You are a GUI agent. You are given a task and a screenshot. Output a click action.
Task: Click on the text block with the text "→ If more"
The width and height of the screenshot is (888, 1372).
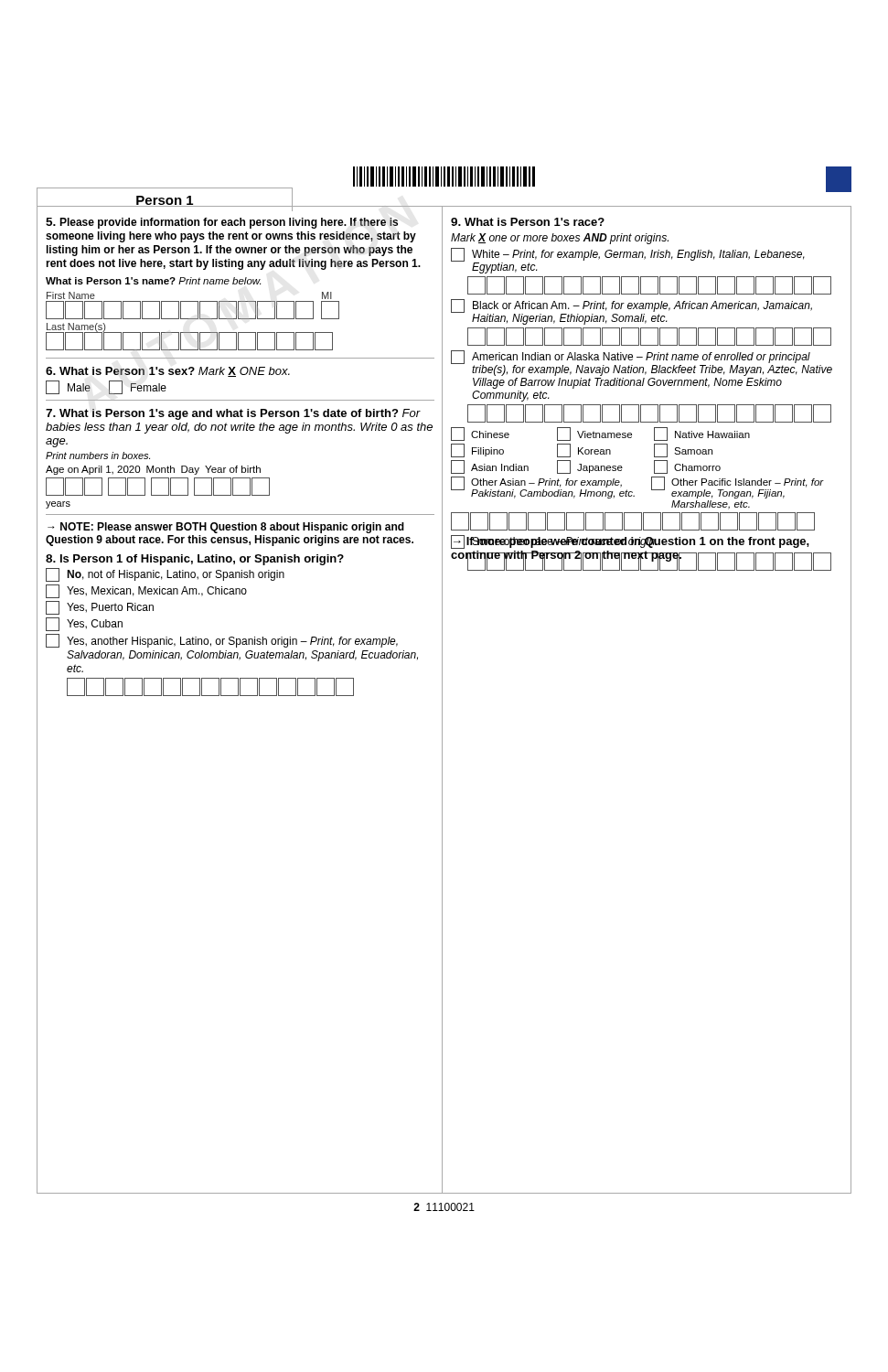(630, 548)
